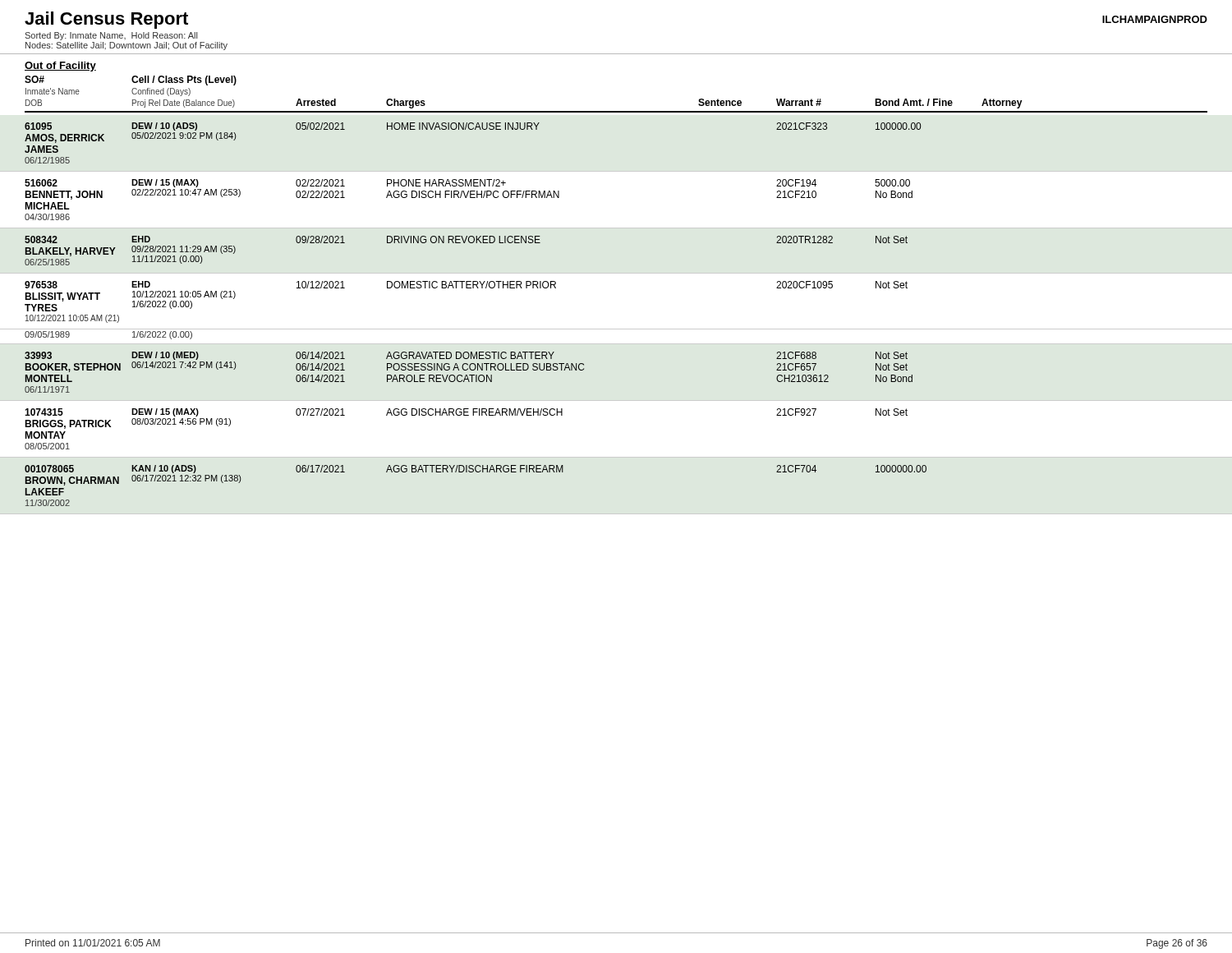This screenshot has width=1232, height=953.
Task: Find the table that mentions "508342 BLAKELY, HARVEY"
Action: point(616,251)
